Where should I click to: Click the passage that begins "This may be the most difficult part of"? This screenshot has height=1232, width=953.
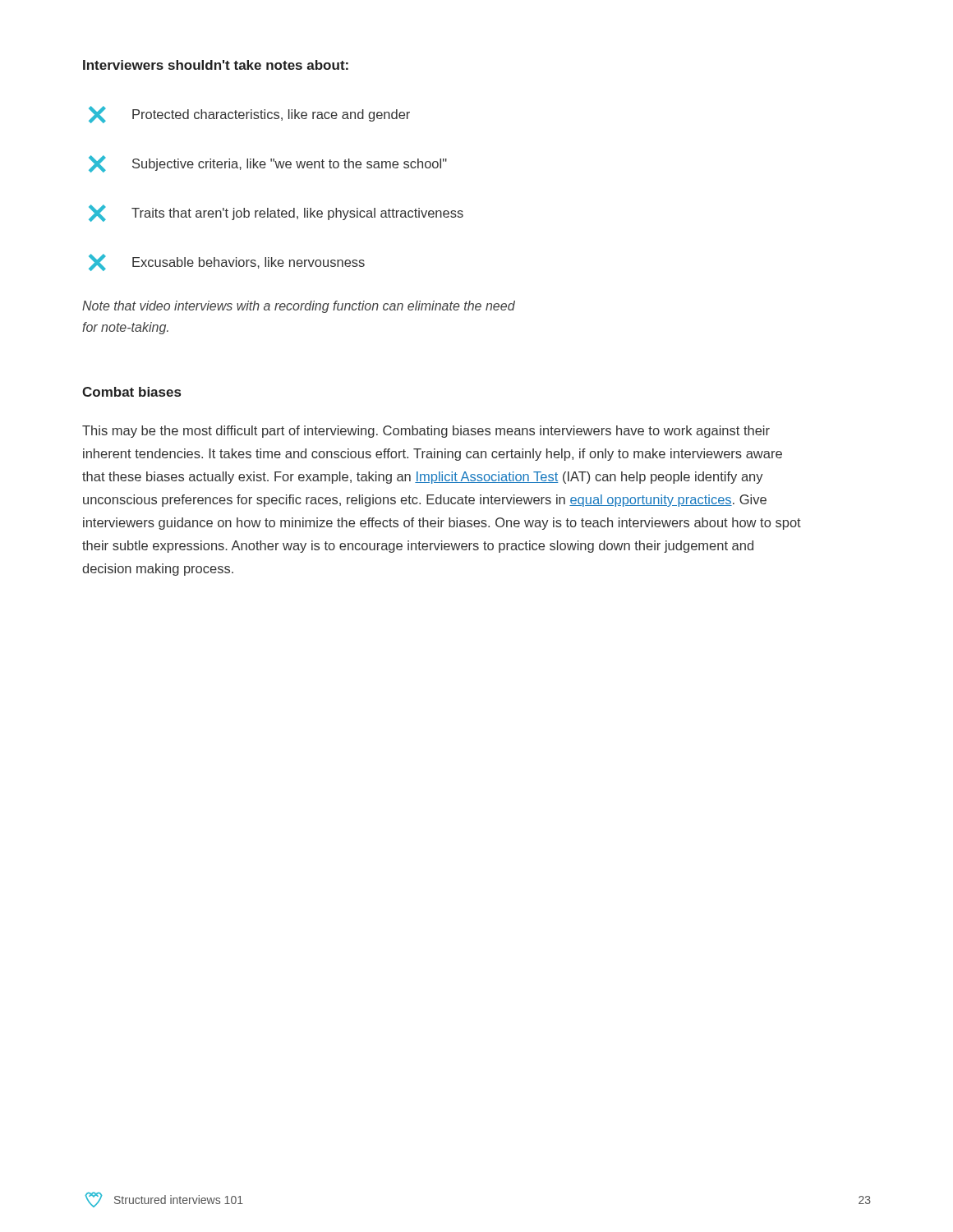click(441, 499)
